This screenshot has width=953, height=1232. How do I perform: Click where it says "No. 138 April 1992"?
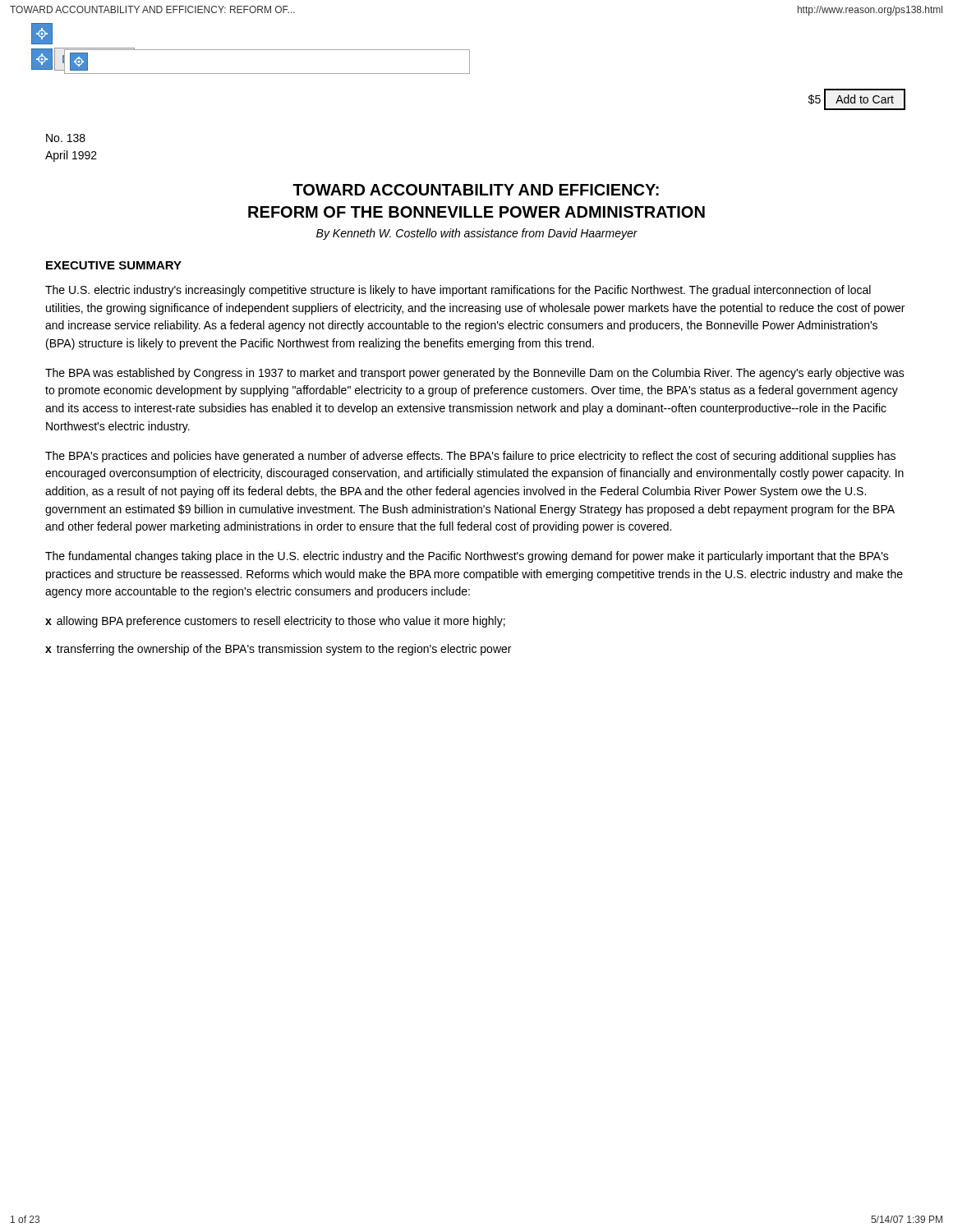(x=71, y=147)
